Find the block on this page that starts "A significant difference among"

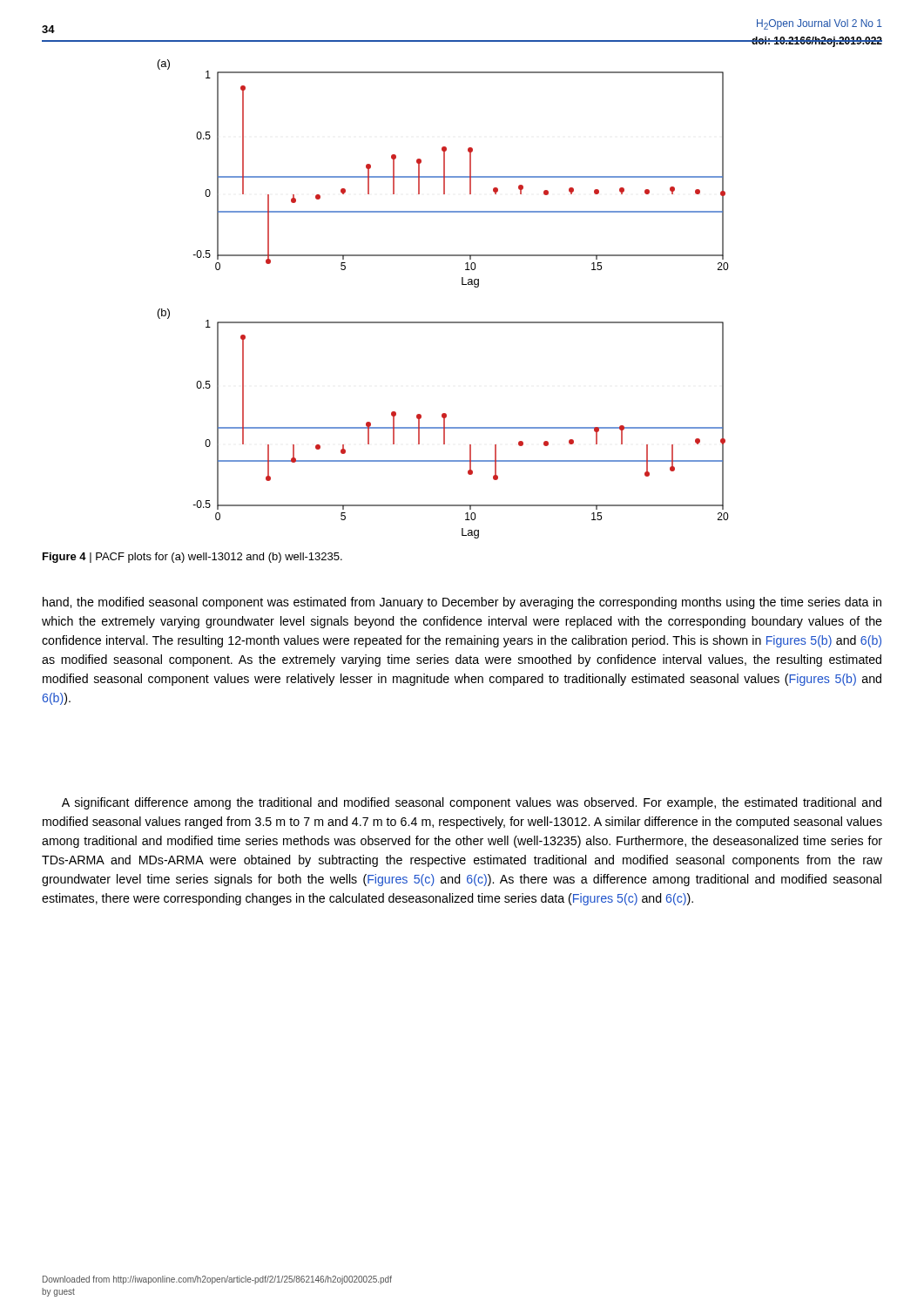[x=462, y=850]
